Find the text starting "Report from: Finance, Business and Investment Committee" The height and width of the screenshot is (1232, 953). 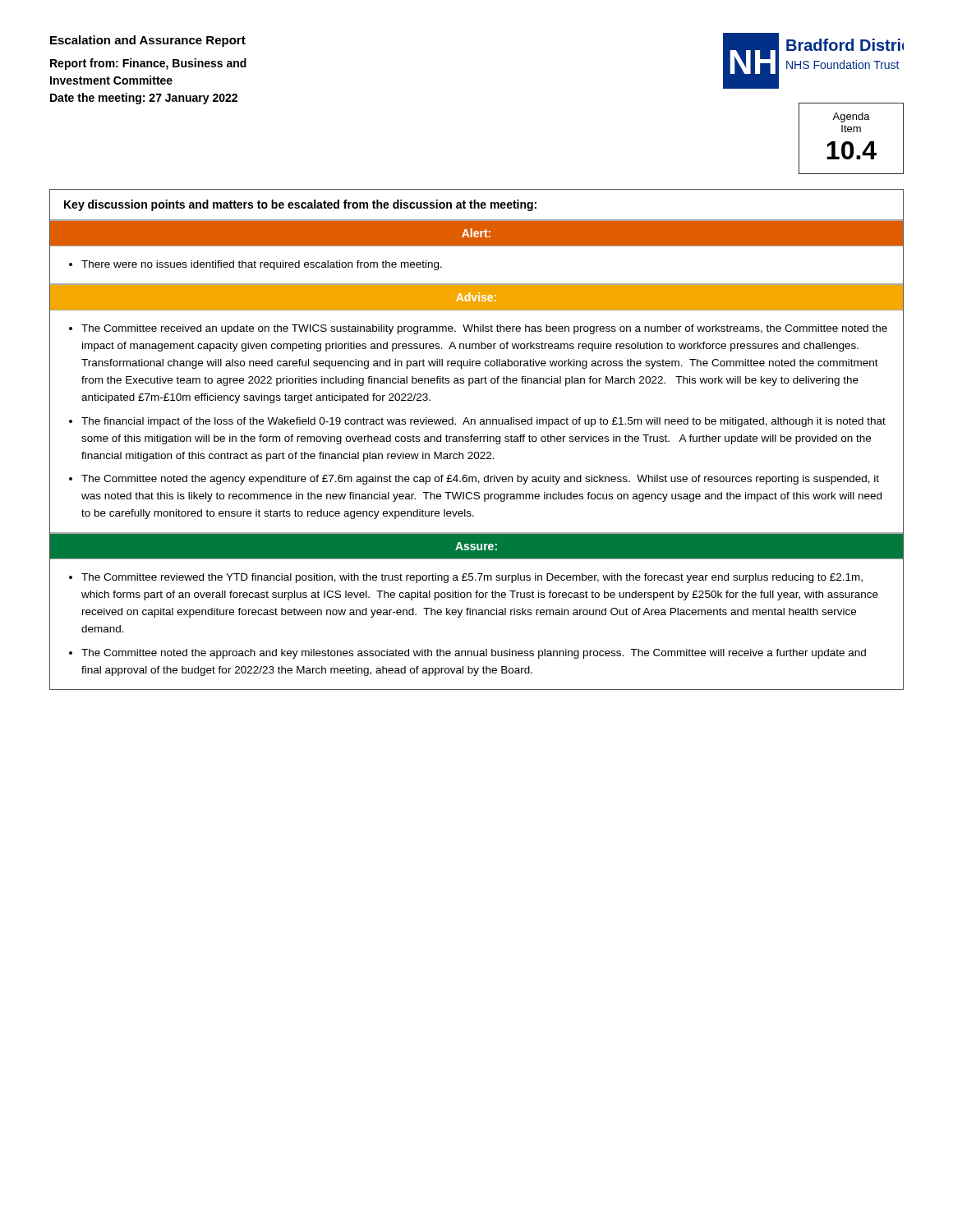pyautogui.click(x=148, y=81)
